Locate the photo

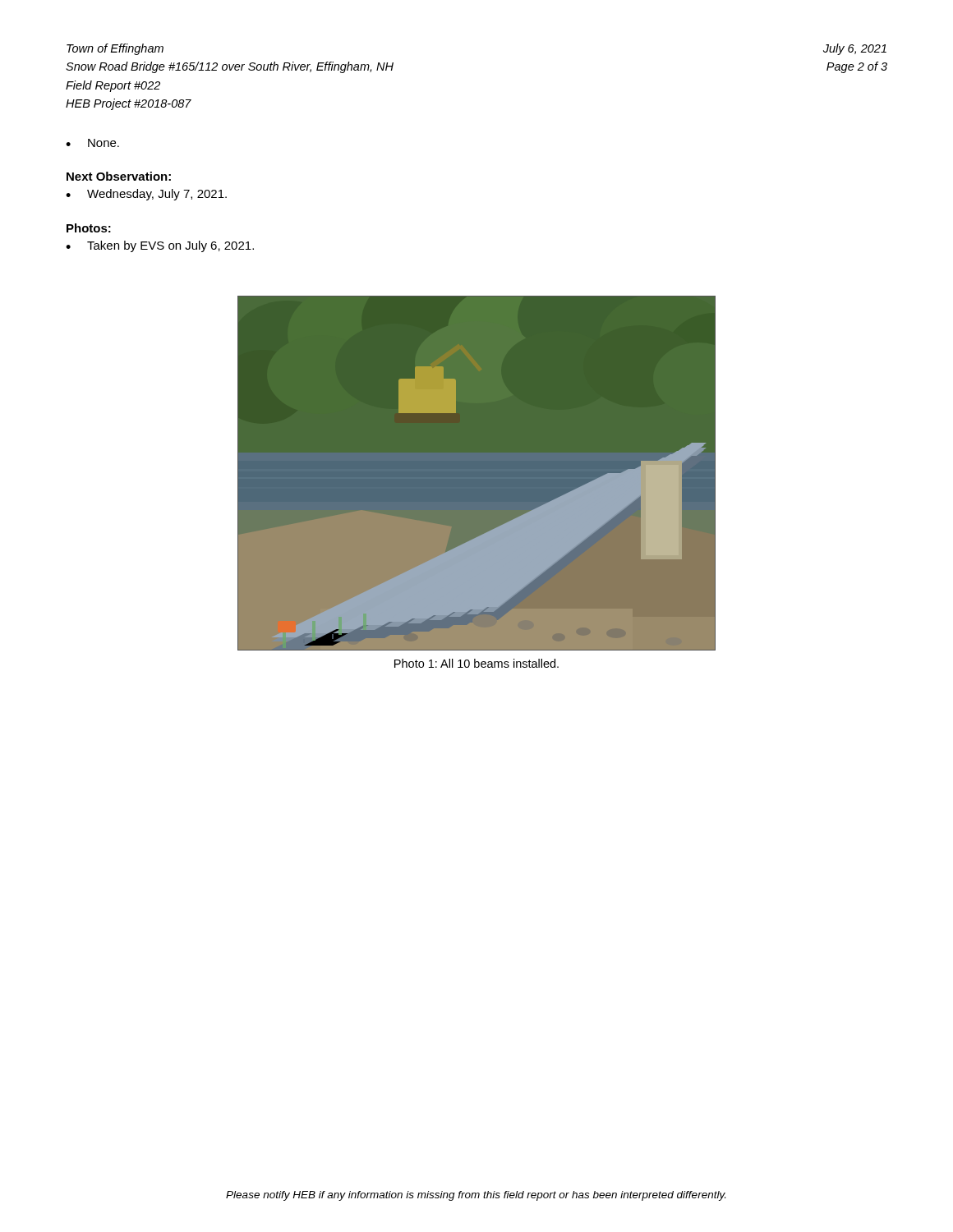(476, 473)
